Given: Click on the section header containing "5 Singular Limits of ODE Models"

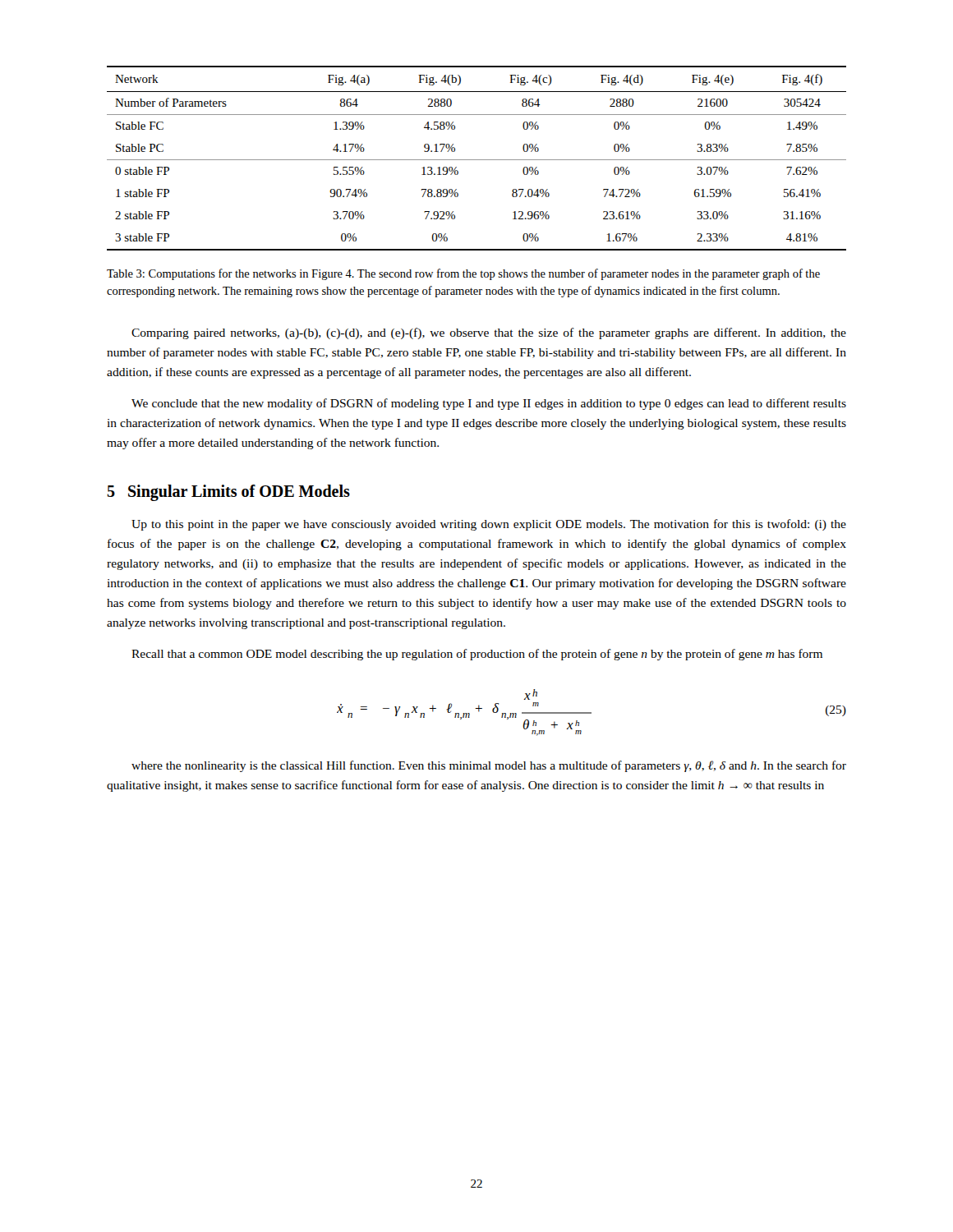Looking at the screenshot, I should pyautogui.click(x=228, y=491).
